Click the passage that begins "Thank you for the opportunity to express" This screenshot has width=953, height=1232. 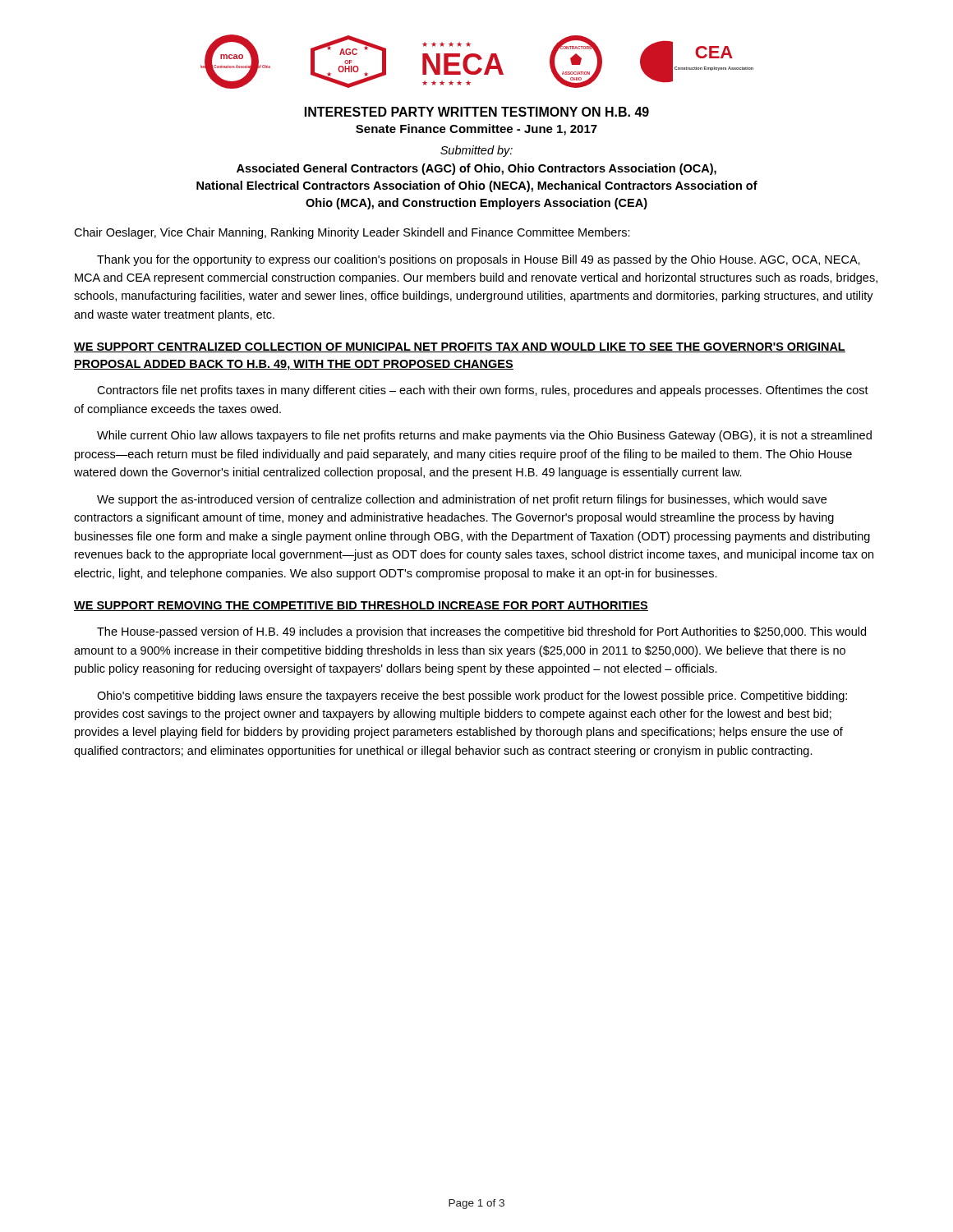coord(476,287)
